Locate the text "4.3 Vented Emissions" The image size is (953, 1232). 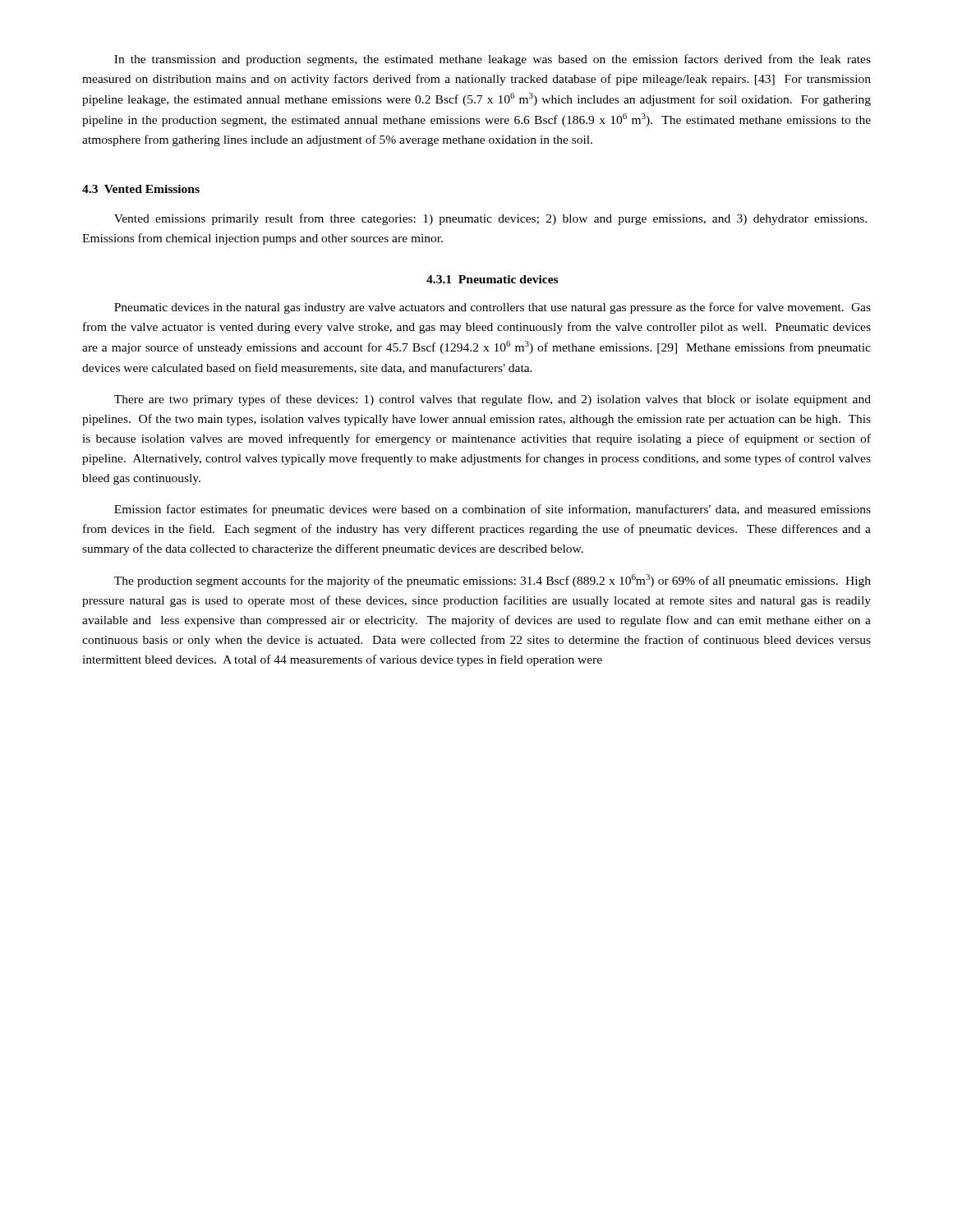(141, 189)
